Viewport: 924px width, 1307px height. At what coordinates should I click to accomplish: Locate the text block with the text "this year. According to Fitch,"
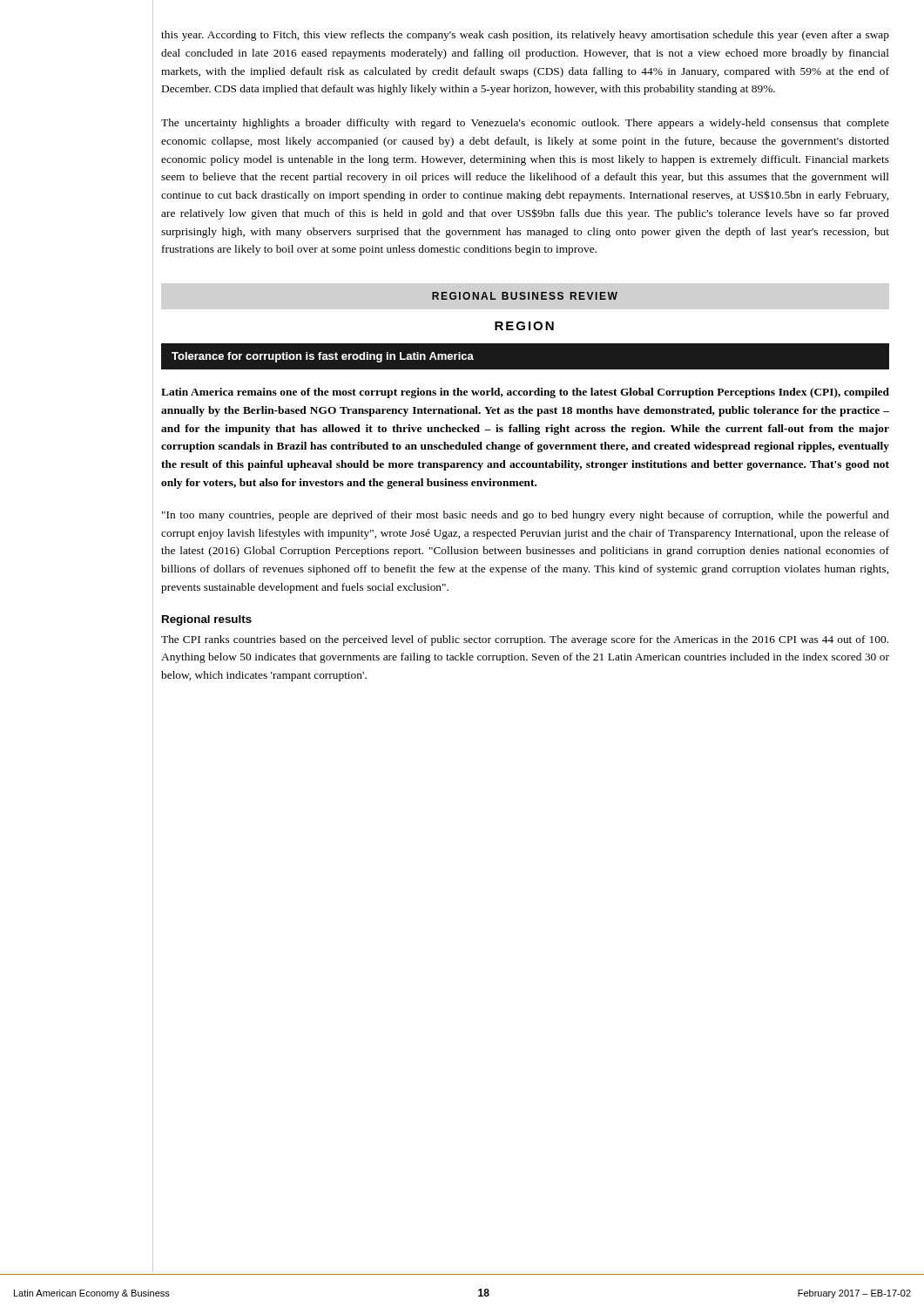(525, 62)
